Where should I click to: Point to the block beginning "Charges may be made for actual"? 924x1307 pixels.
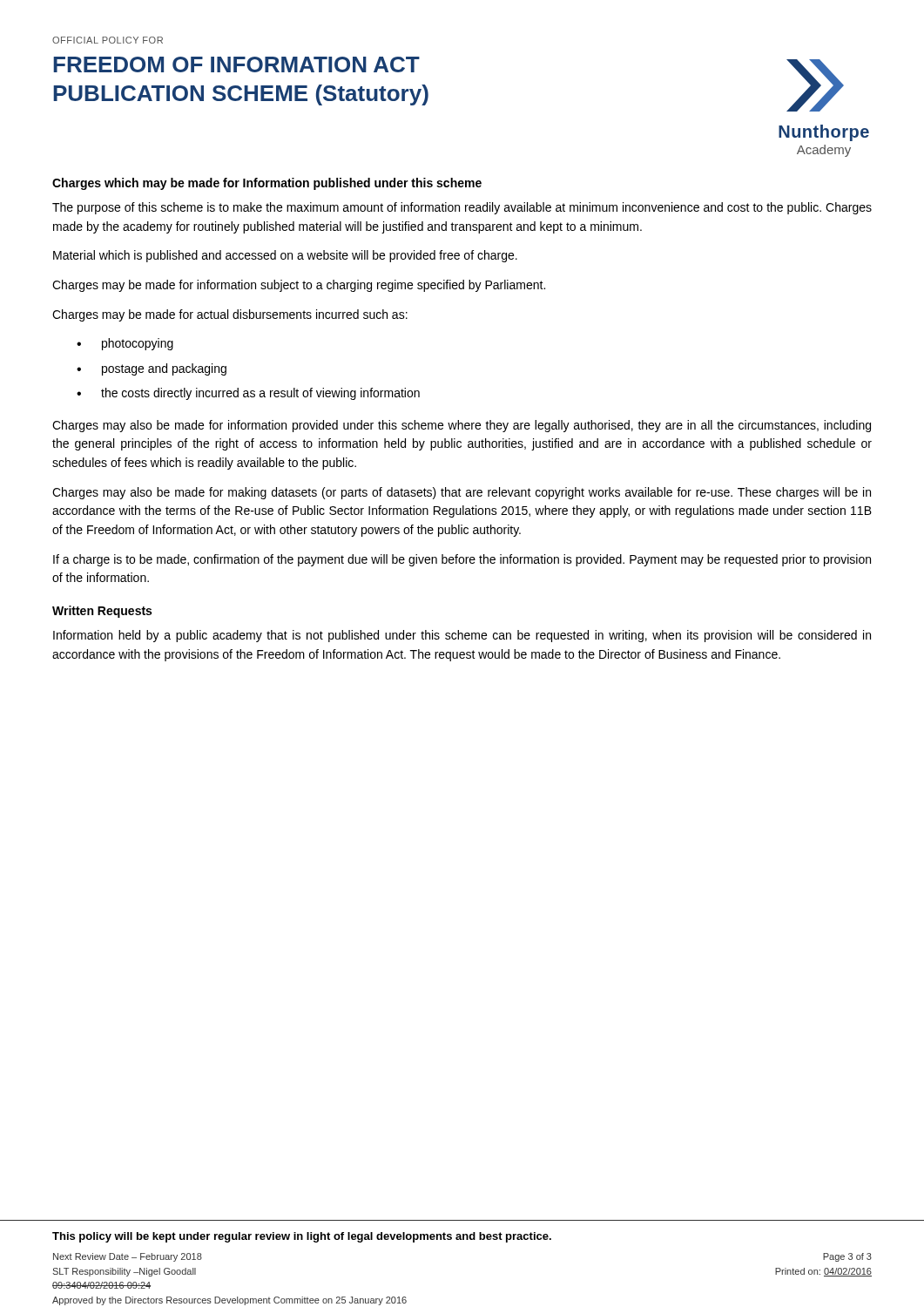pos(230,314)
